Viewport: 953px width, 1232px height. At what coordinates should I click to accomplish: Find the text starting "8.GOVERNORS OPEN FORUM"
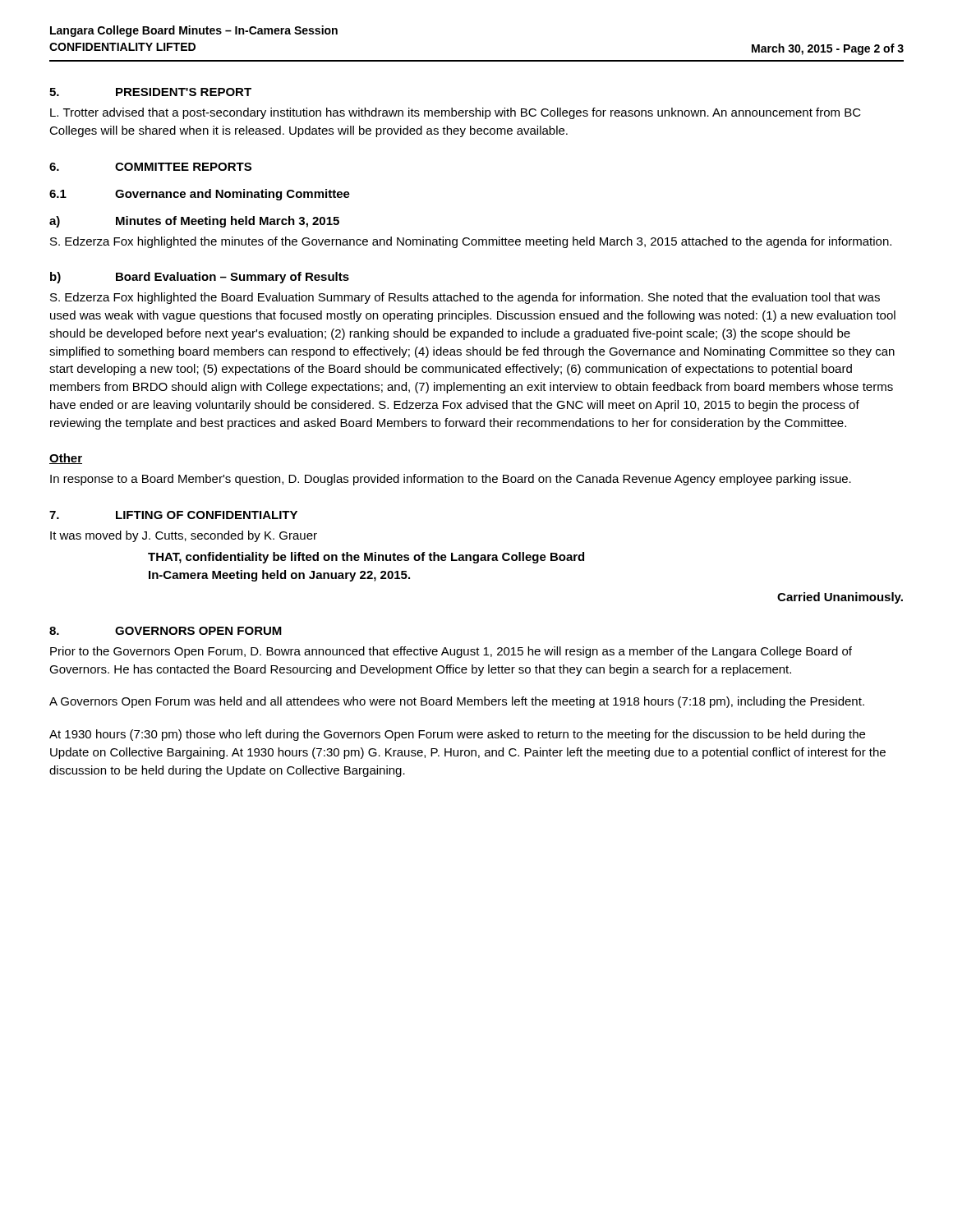click(x=166, y=630)
